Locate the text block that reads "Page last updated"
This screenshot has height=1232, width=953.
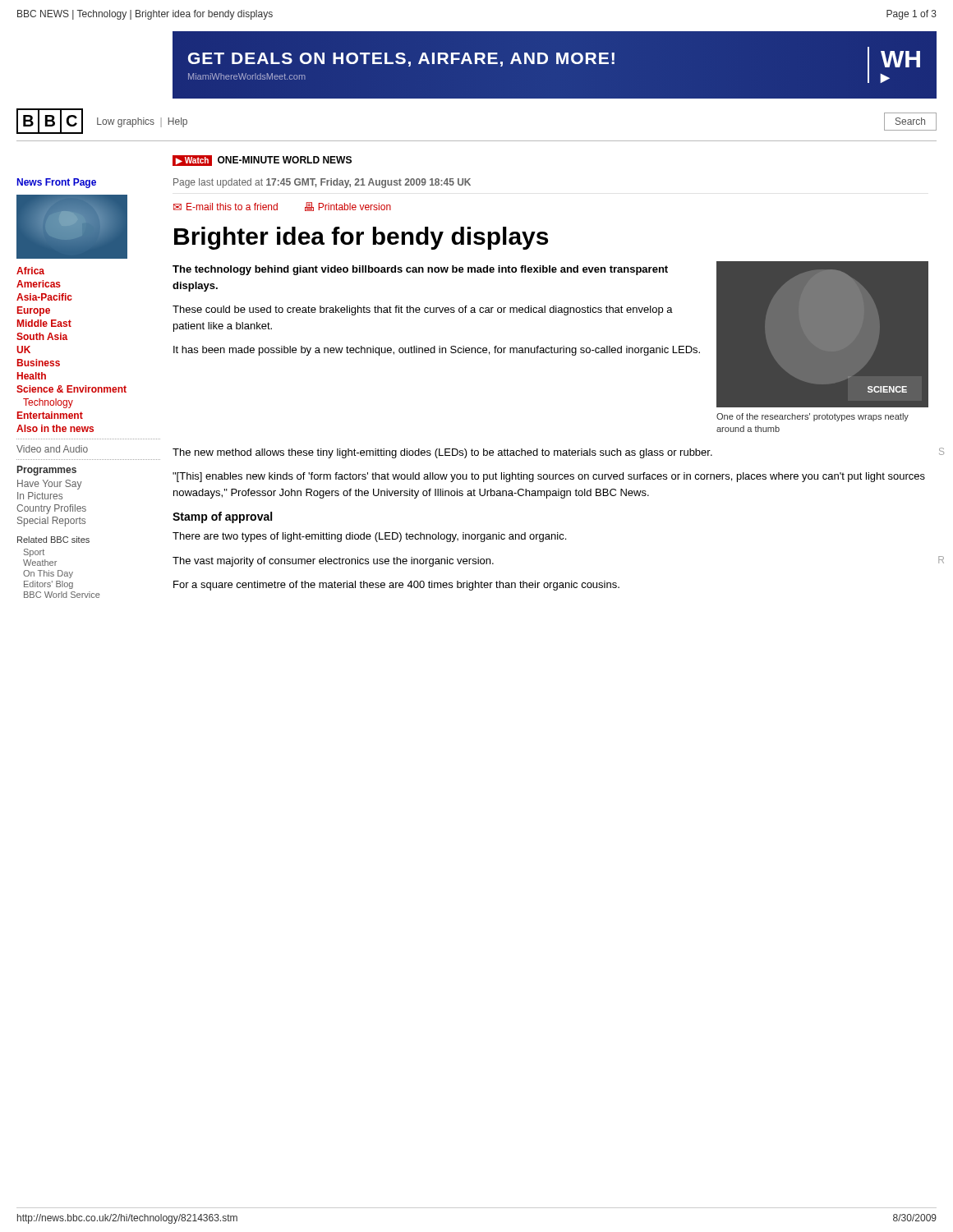pyautogui.click(x=322, y=182)
